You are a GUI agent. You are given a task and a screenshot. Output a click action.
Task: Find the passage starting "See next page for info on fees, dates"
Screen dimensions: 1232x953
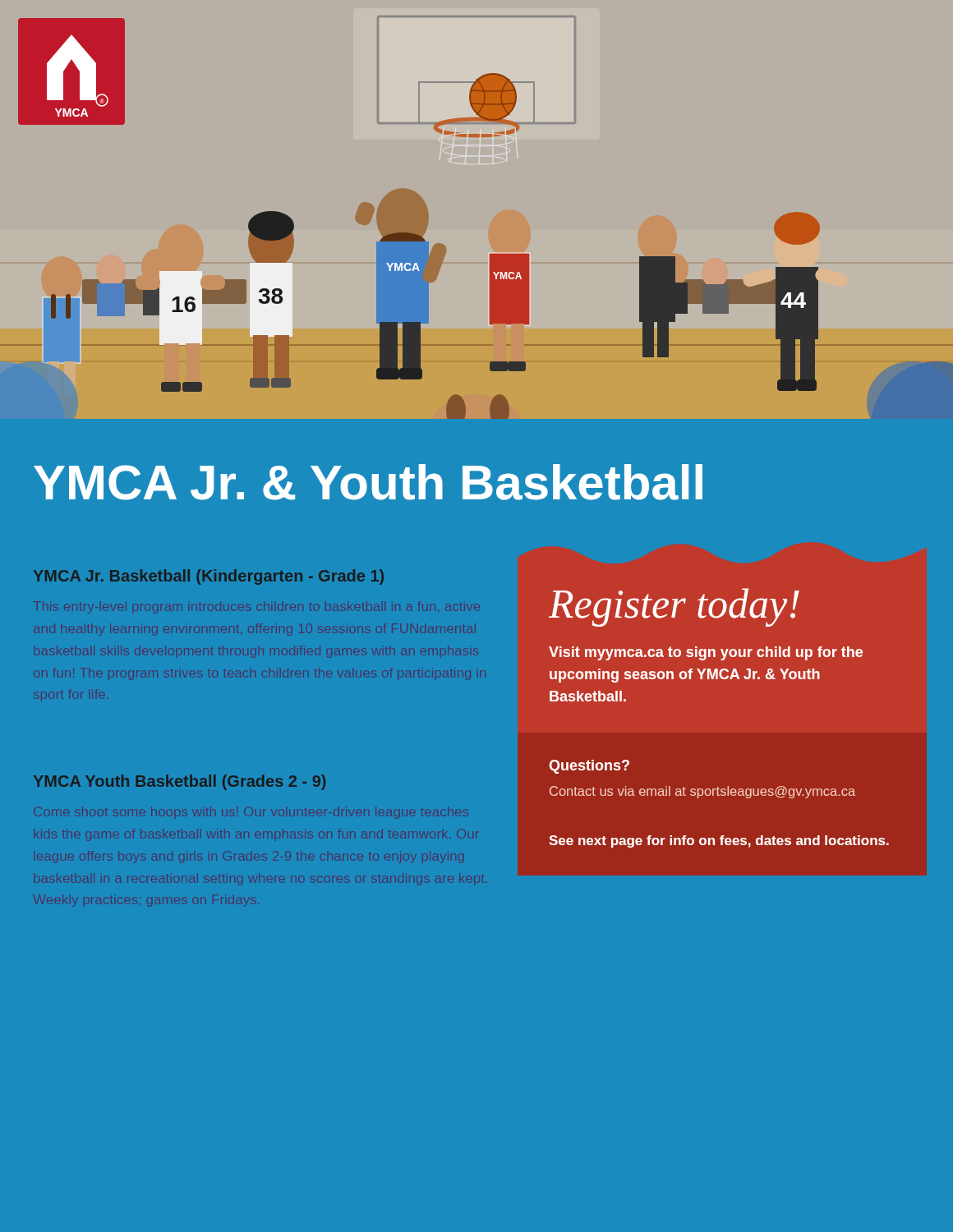722,841
